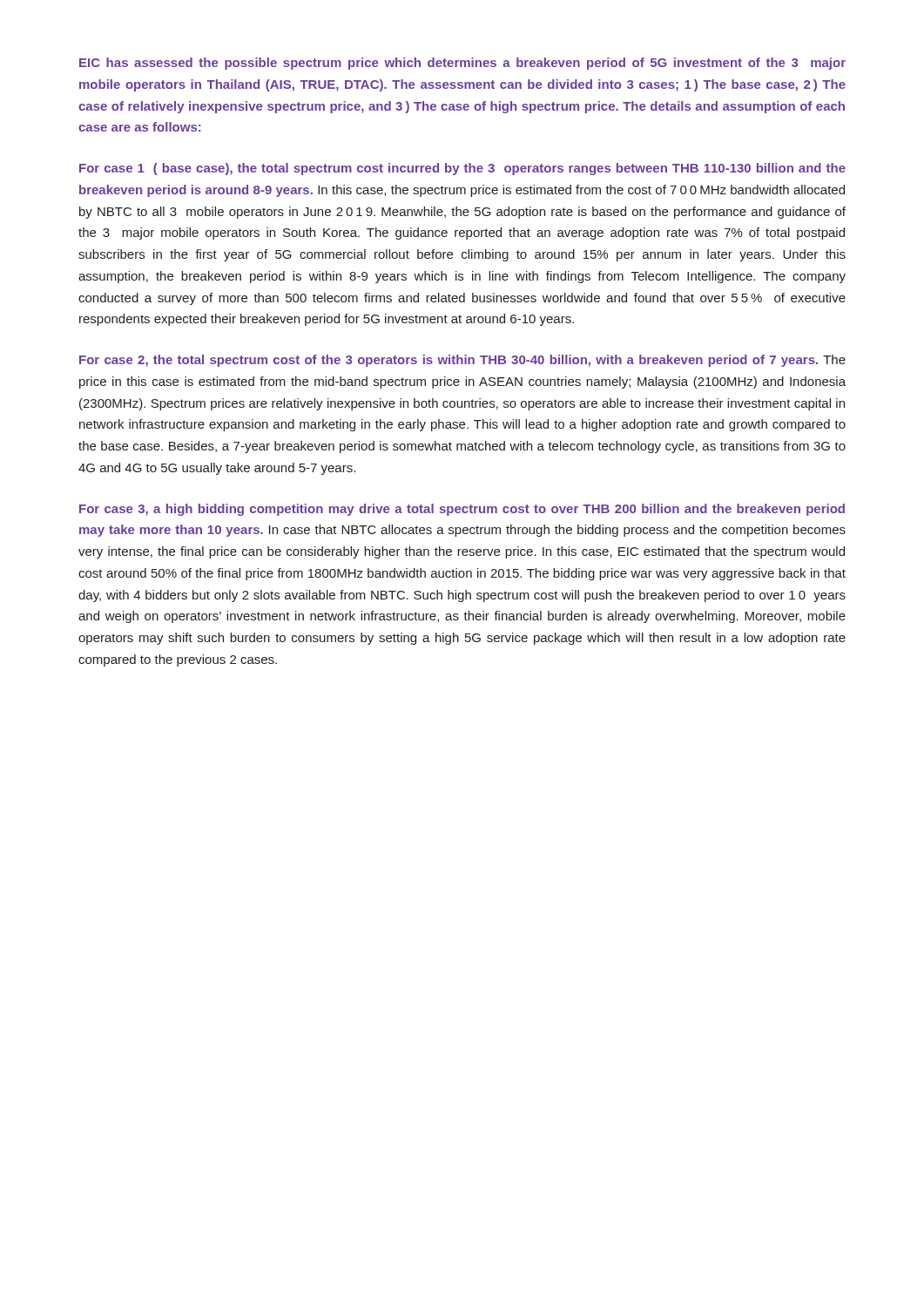Find the text block with the text "For case 2, the"
924x1307 pixels.
pyautogui.click(x=462, y=413)
